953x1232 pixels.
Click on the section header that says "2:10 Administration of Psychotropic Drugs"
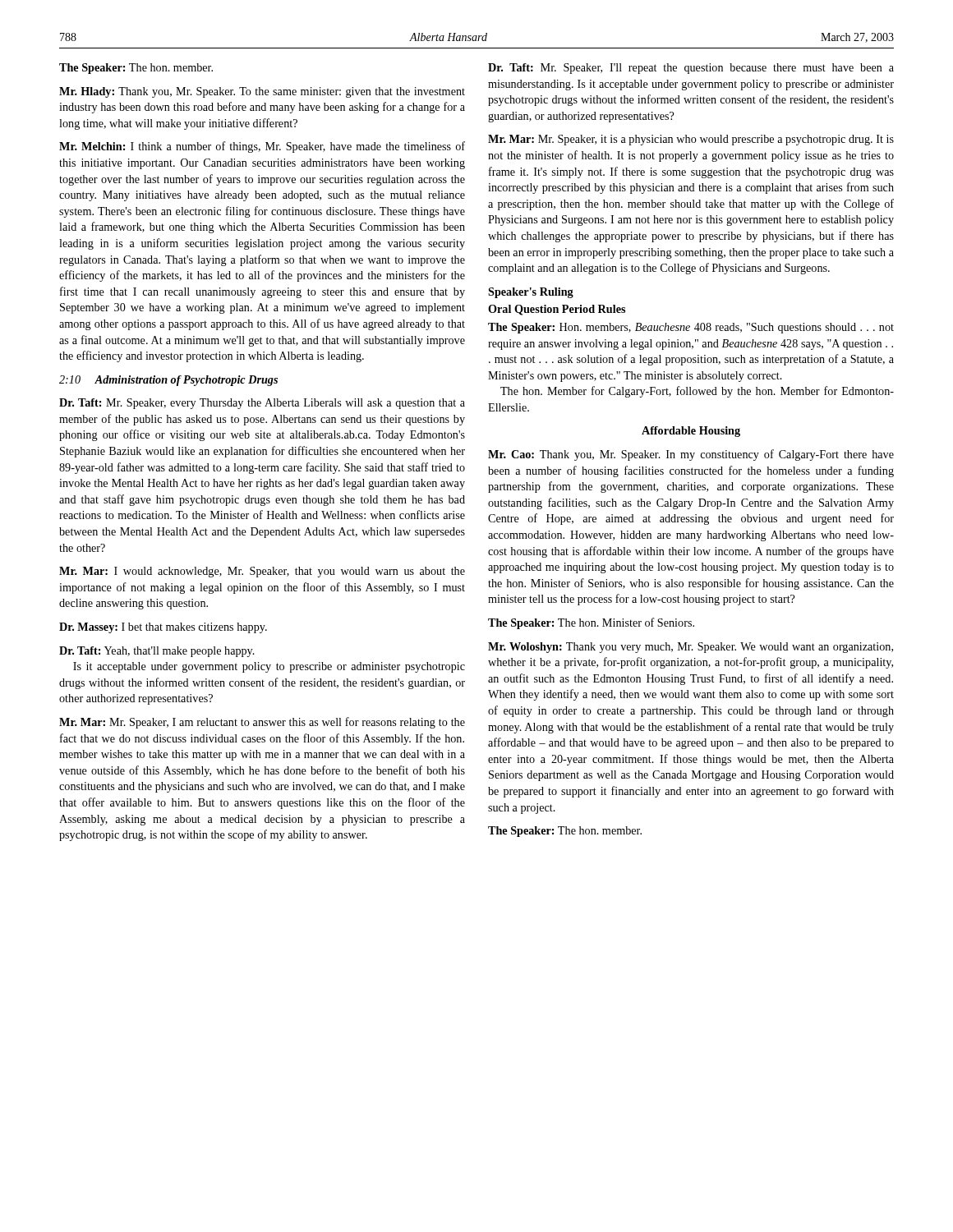point(169,379)
